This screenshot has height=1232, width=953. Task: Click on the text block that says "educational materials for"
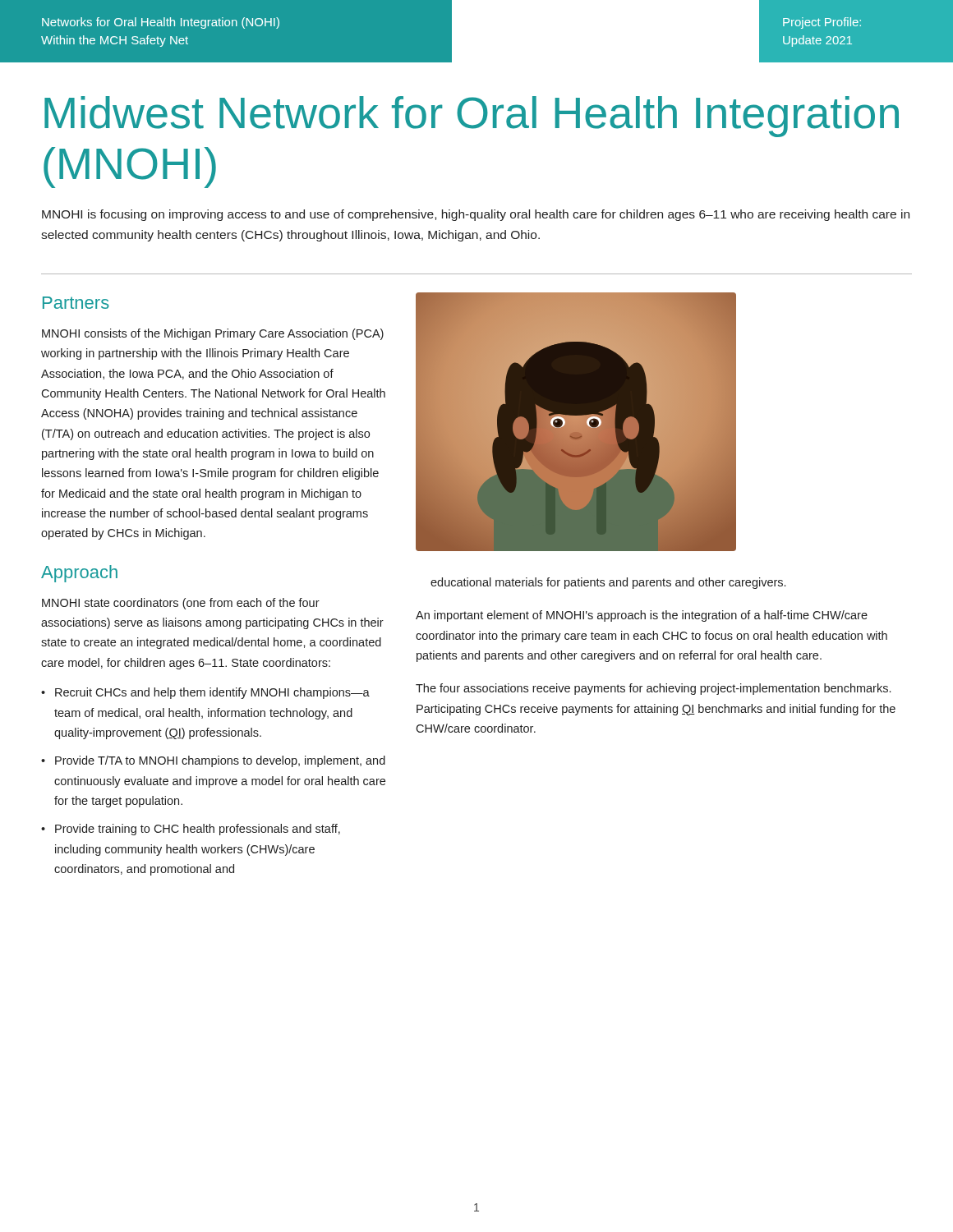click(x=609, y=582)
